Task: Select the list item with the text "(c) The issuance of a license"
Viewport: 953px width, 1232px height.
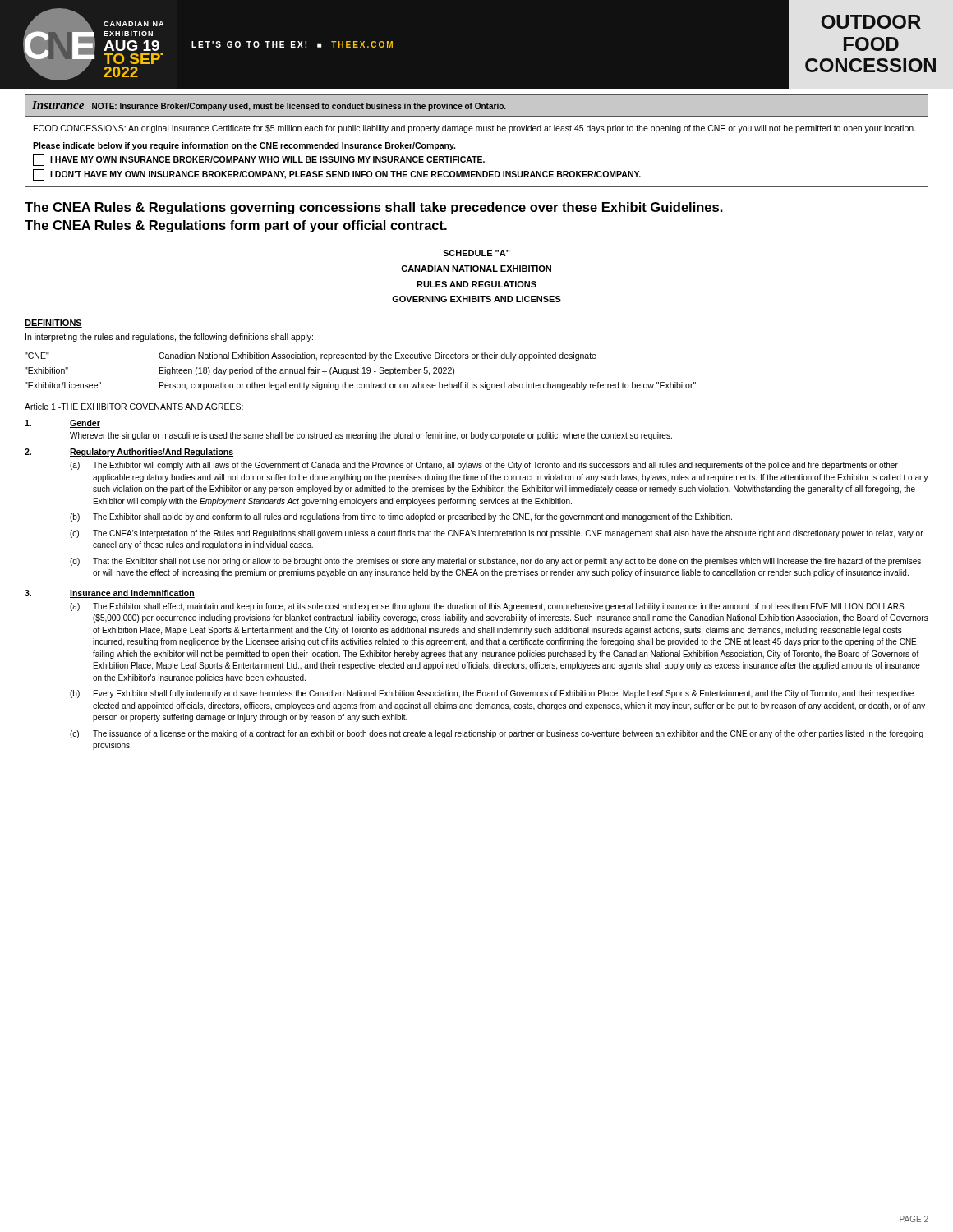Action: pos(499,740)
